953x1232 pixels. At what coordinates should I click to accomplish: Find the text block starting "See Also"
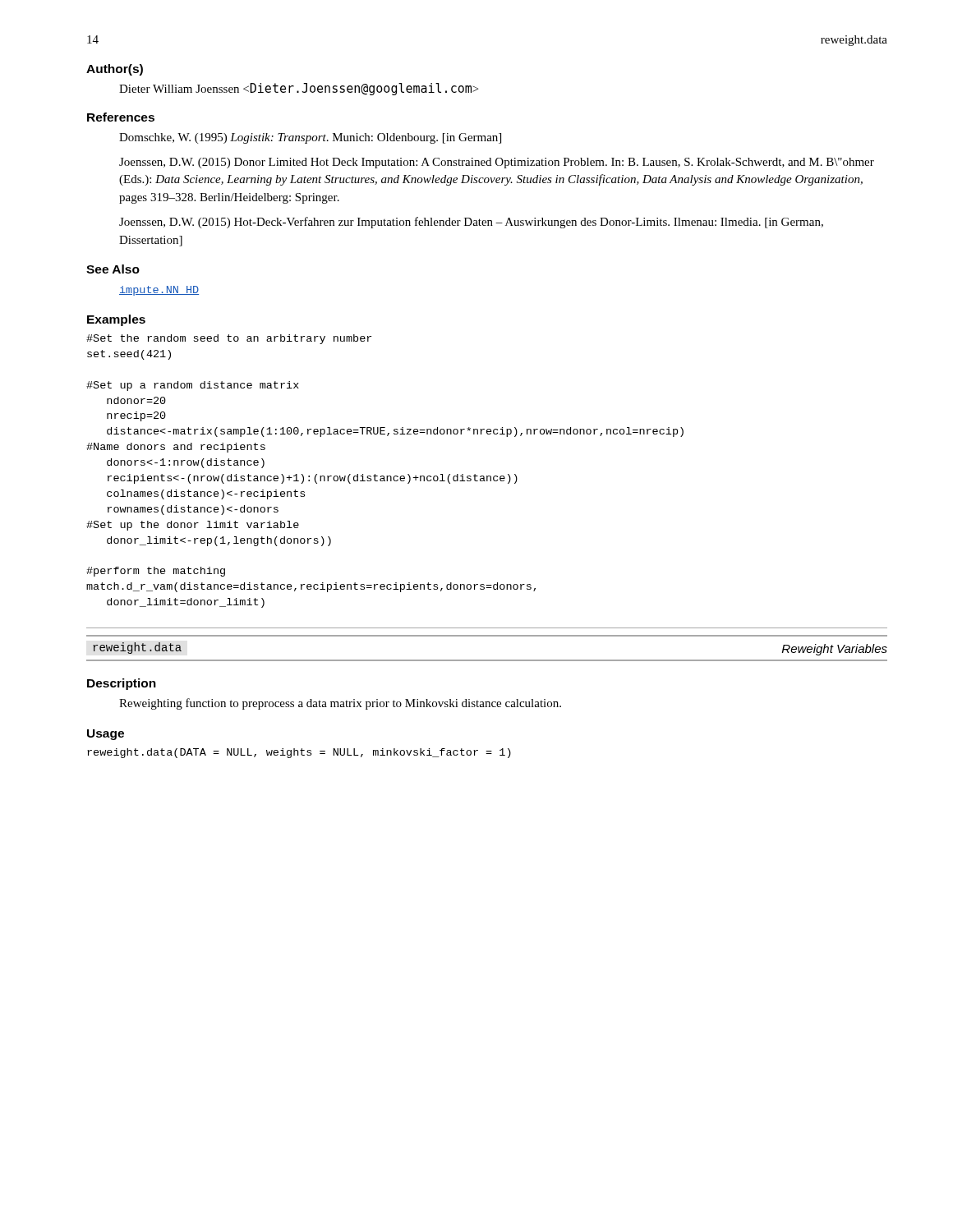(113, 269)
